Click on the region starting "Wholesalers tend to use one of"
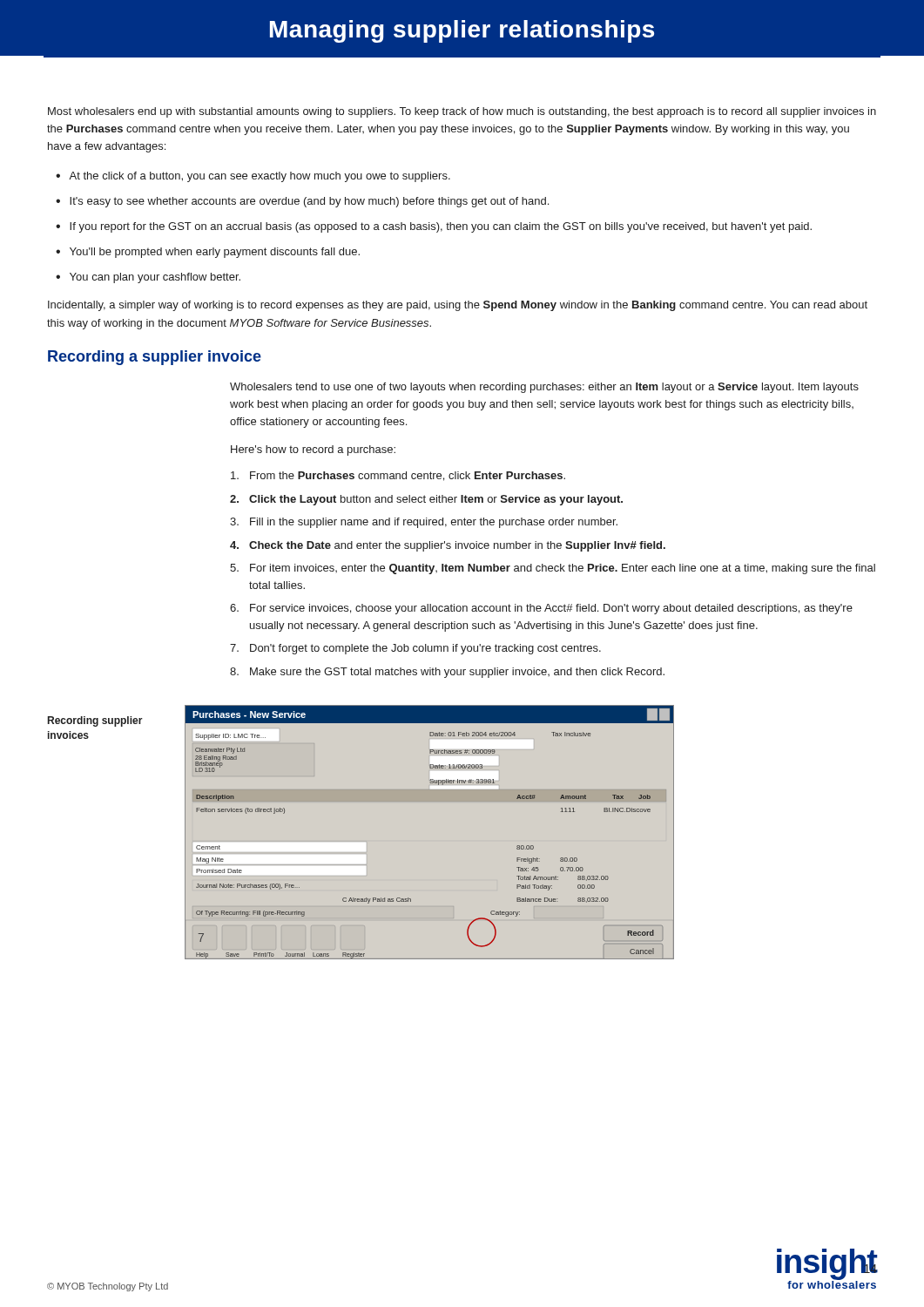The image size is (924, 1307). [x=544, y=404]
